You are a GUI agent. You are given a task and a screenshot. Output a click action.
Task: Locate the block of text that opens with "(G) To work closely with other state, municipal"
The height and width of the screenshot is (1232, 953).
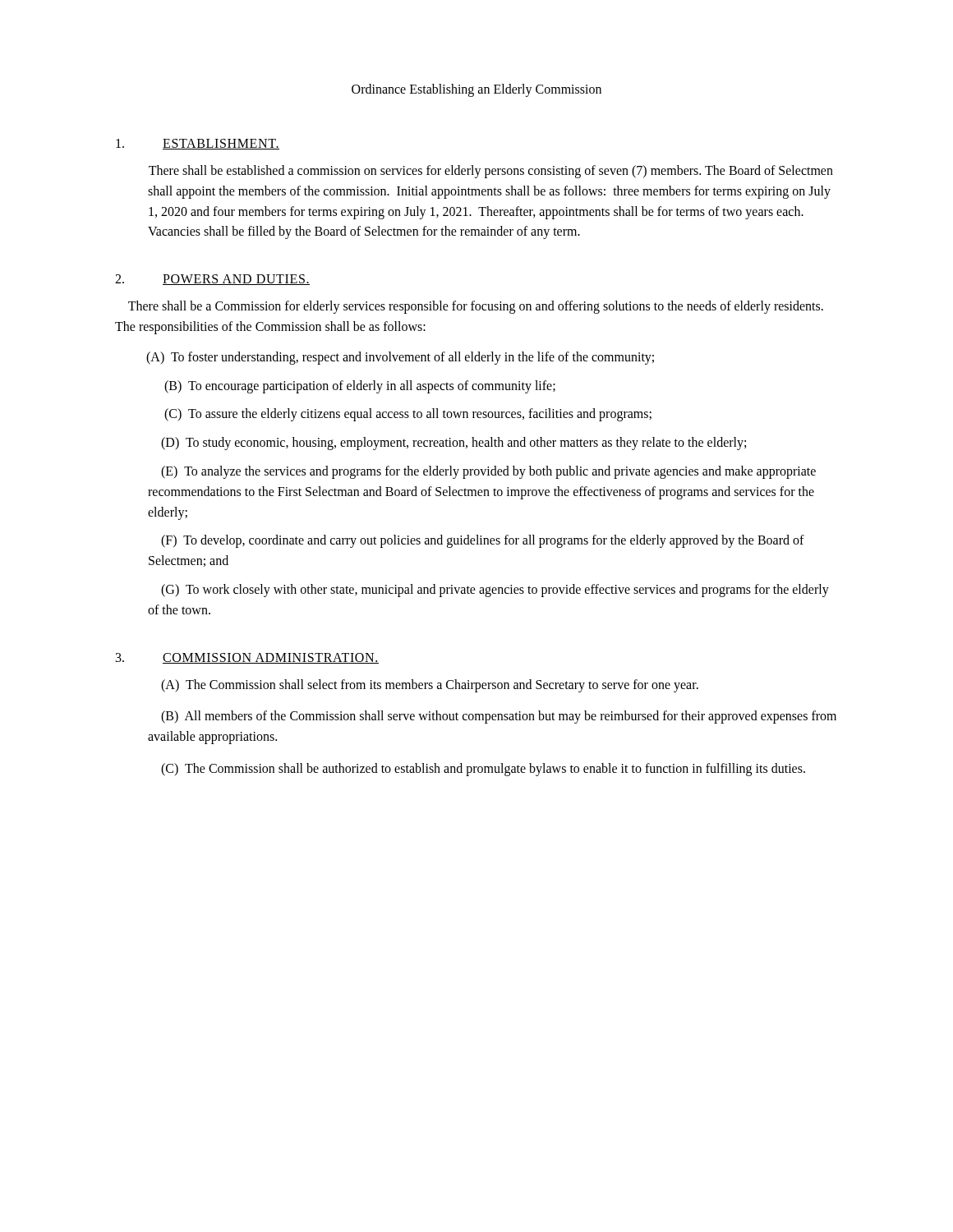488,599
